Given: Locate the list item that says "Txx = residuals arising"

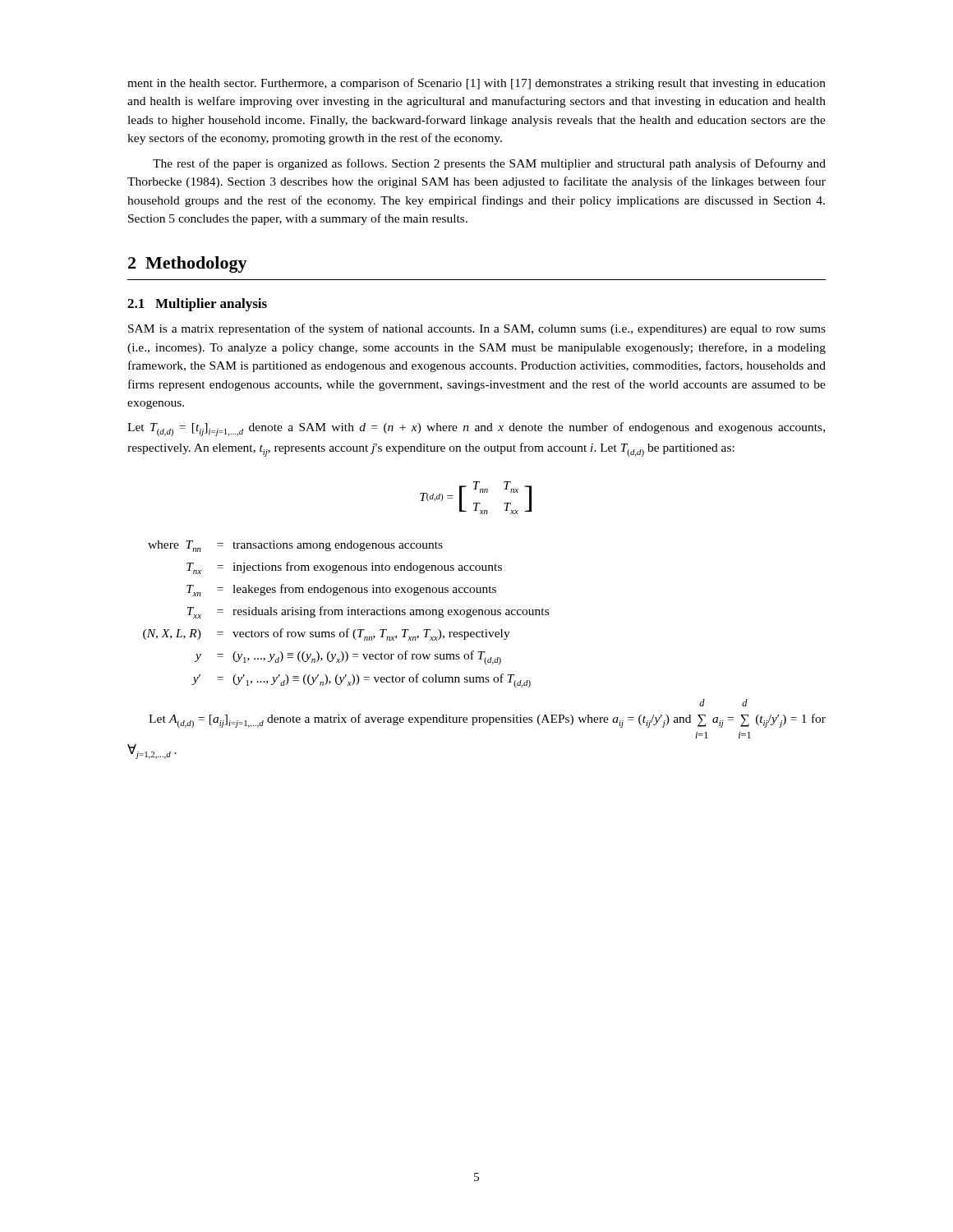Looking at the screenshot, I should 476,612.
